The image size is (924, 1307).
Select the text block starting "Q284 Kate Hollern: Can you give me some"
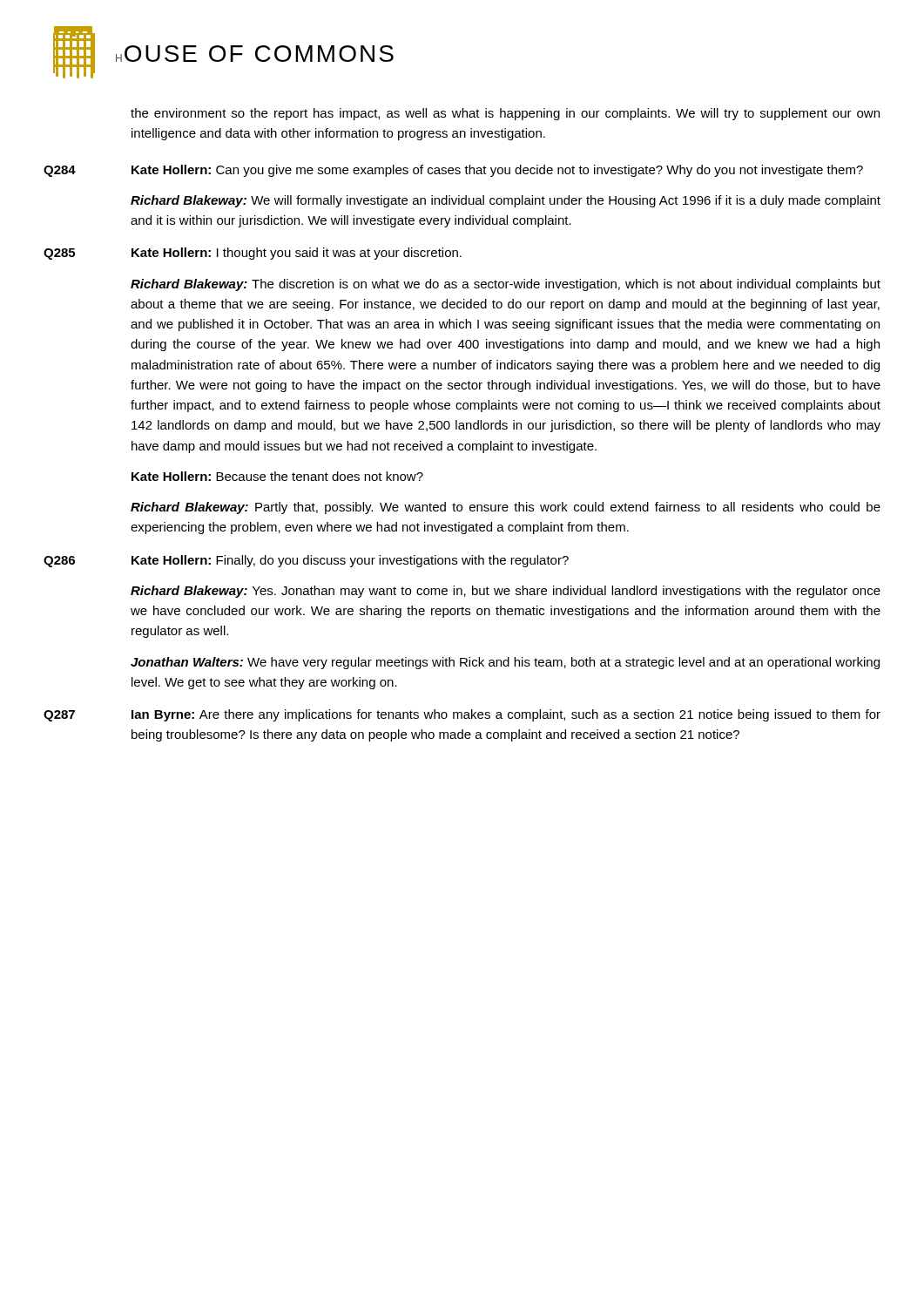click(462, 195)
